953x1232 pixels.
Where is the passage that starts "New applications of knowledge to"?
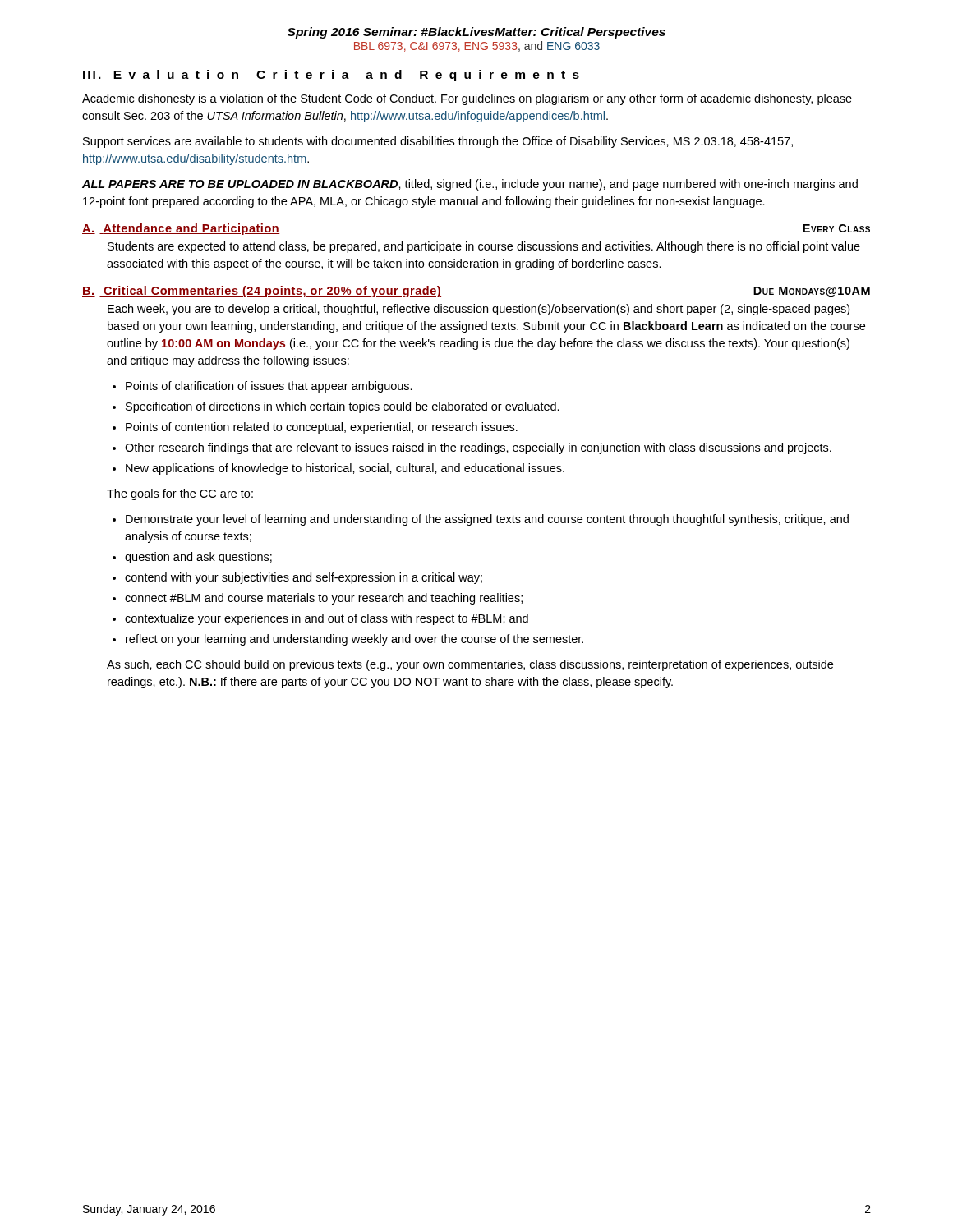click(x=345, y=468)
